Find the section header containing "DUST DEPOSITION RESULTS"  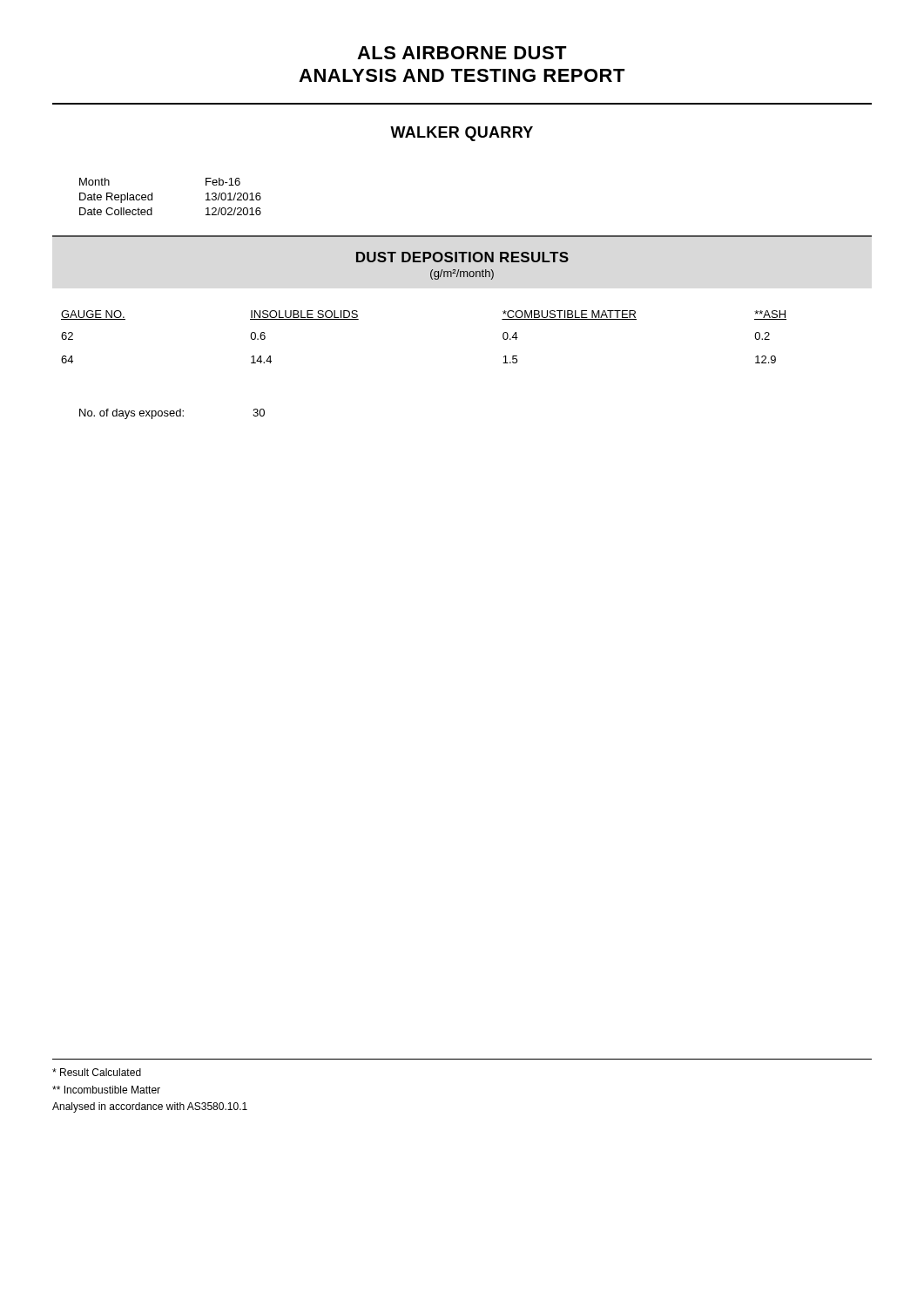pos(462,257)
